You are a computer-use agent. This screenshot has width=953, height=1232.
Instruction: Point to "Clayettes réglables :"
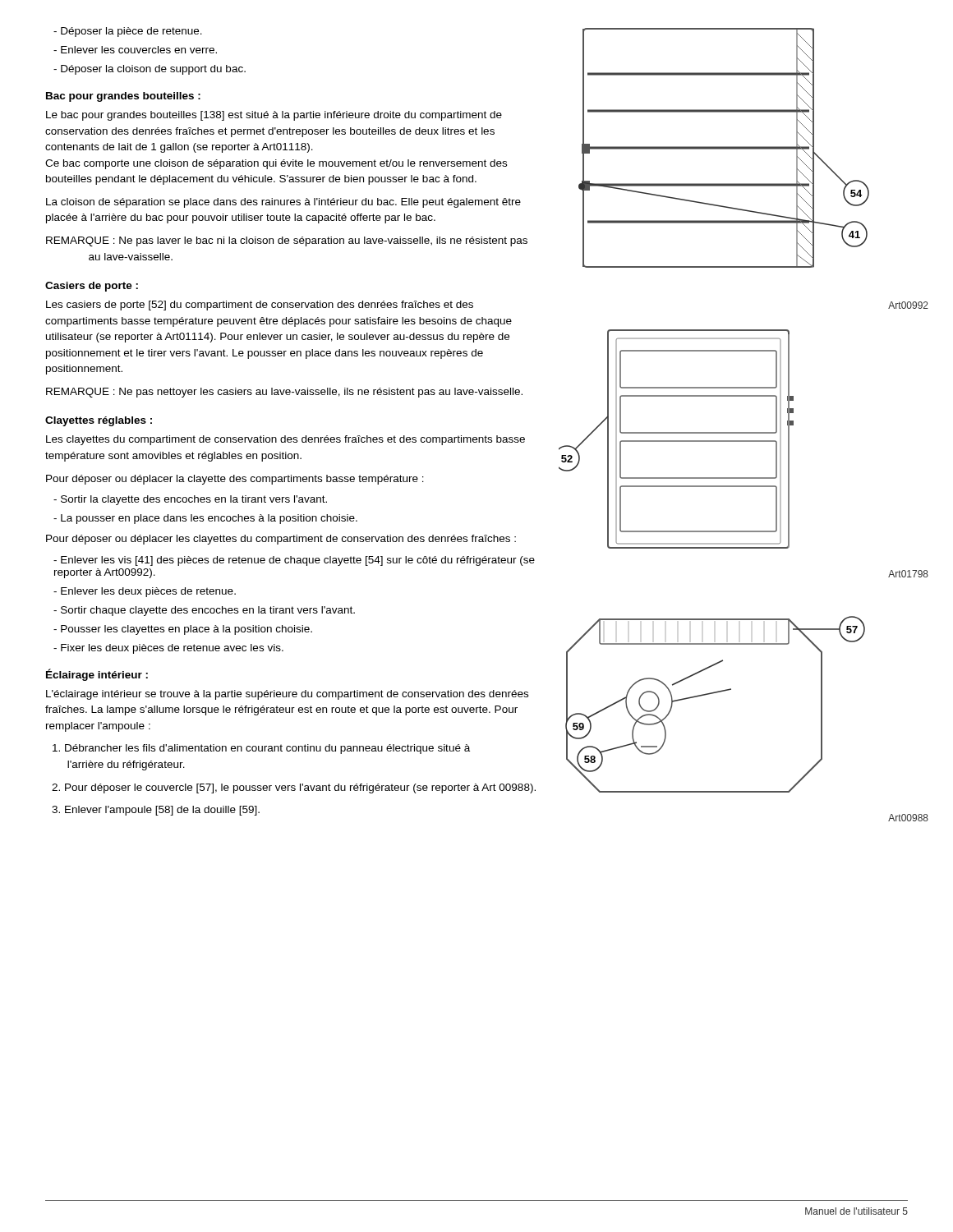99,420
